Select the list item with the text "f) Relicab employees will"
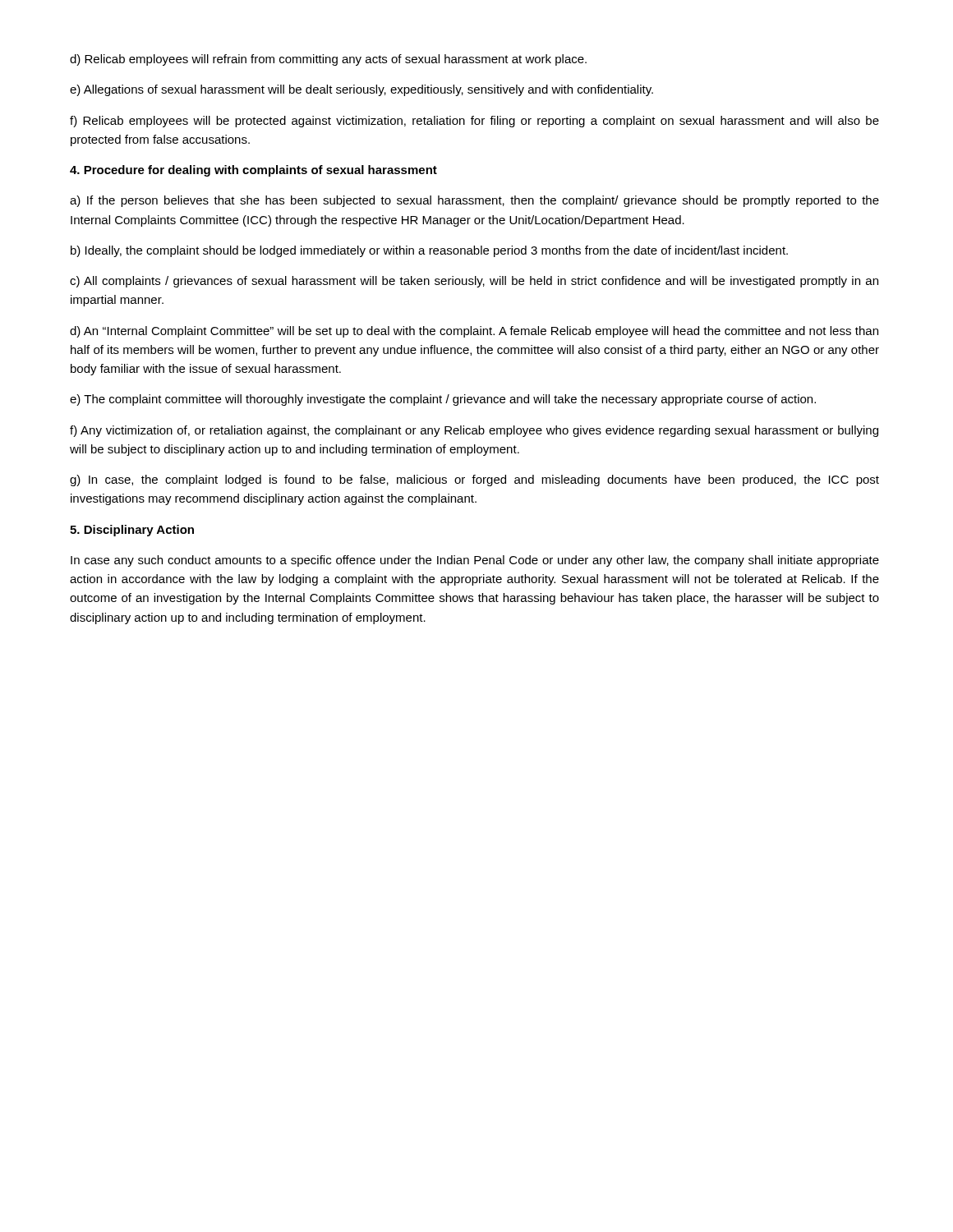The width and height of the screenshot is (953, 1232). tap(474, 129)
